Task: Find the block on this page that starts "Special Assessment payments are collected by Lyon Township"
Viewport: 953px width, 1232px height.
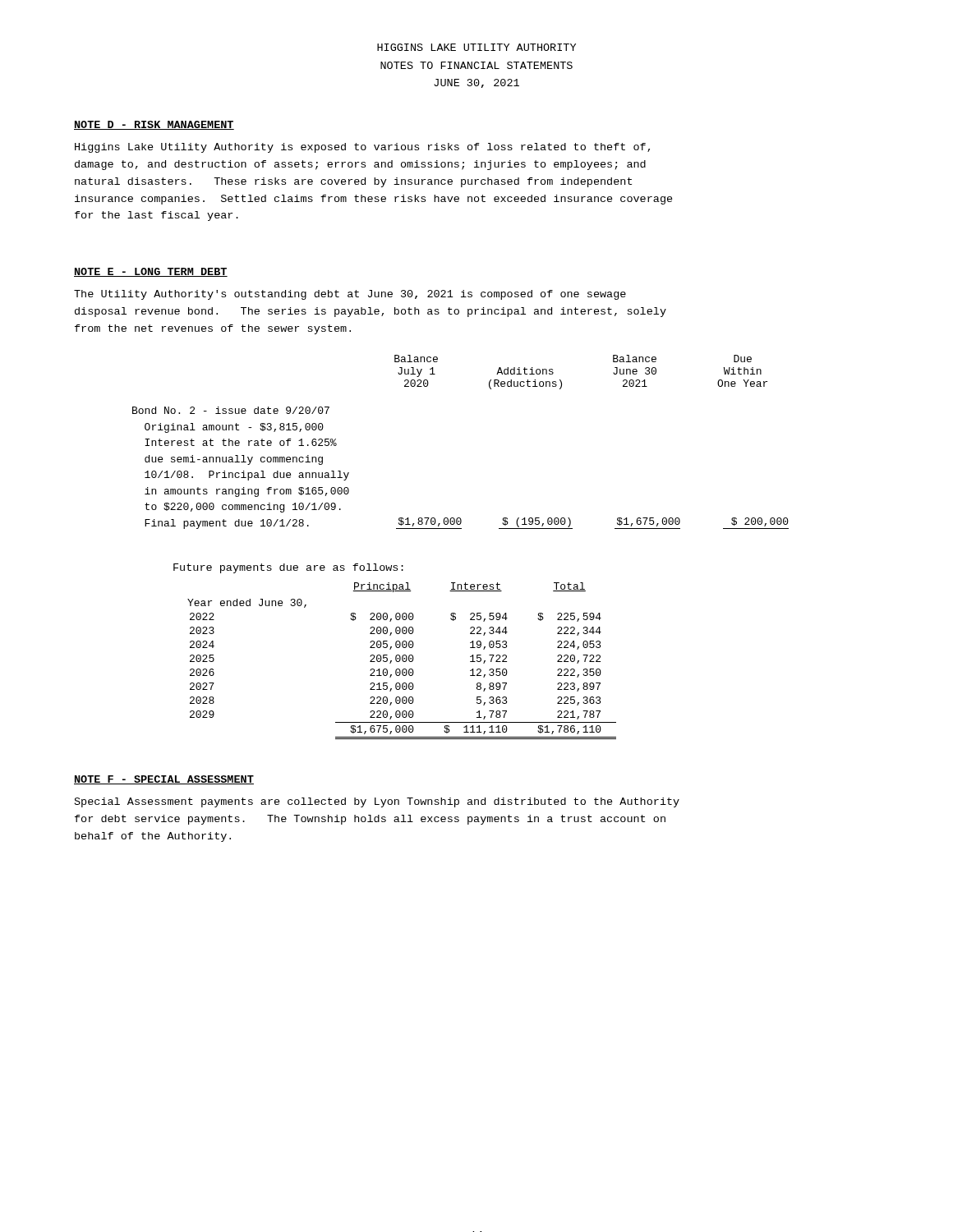Action: point(377,819)
